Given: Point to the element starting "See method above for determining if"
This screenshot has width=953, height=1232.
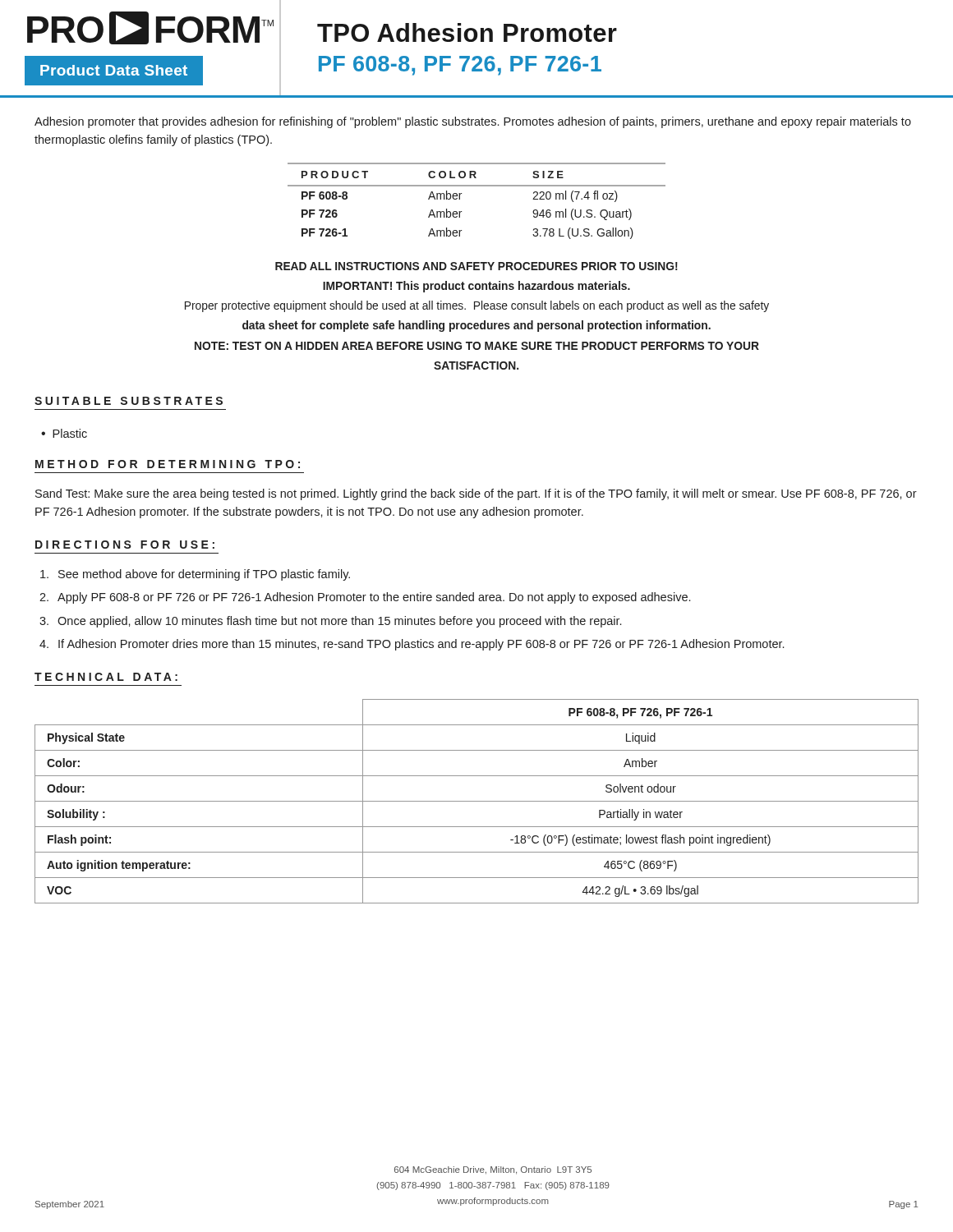Looking at the screenshot, I should tap(195, 574).
